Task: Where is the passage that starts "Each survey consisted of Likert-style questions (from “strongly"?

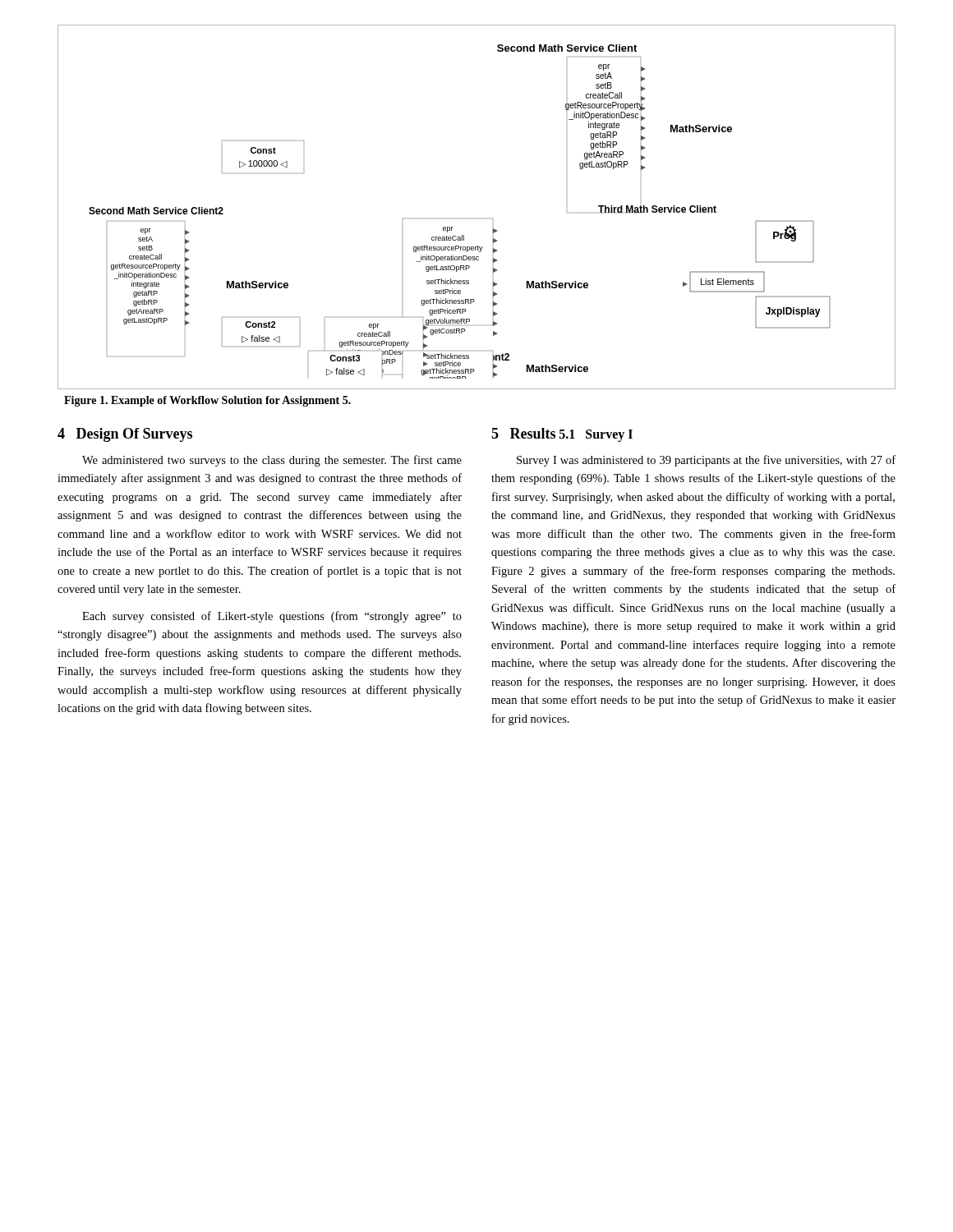Action: [x=260, y=662]
